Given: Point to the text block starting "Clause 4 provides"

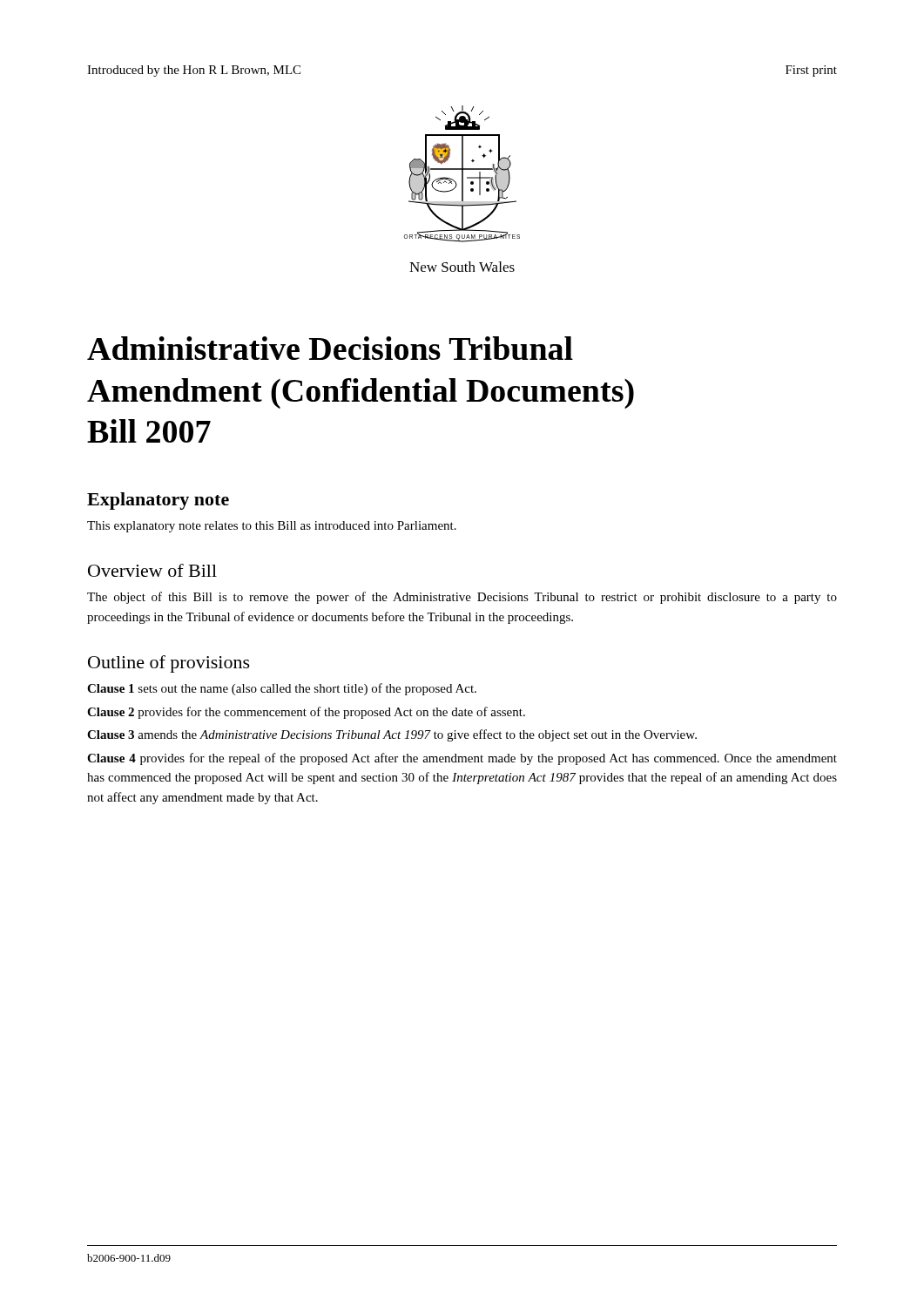Looking at the screenshot, I should 462,777.
